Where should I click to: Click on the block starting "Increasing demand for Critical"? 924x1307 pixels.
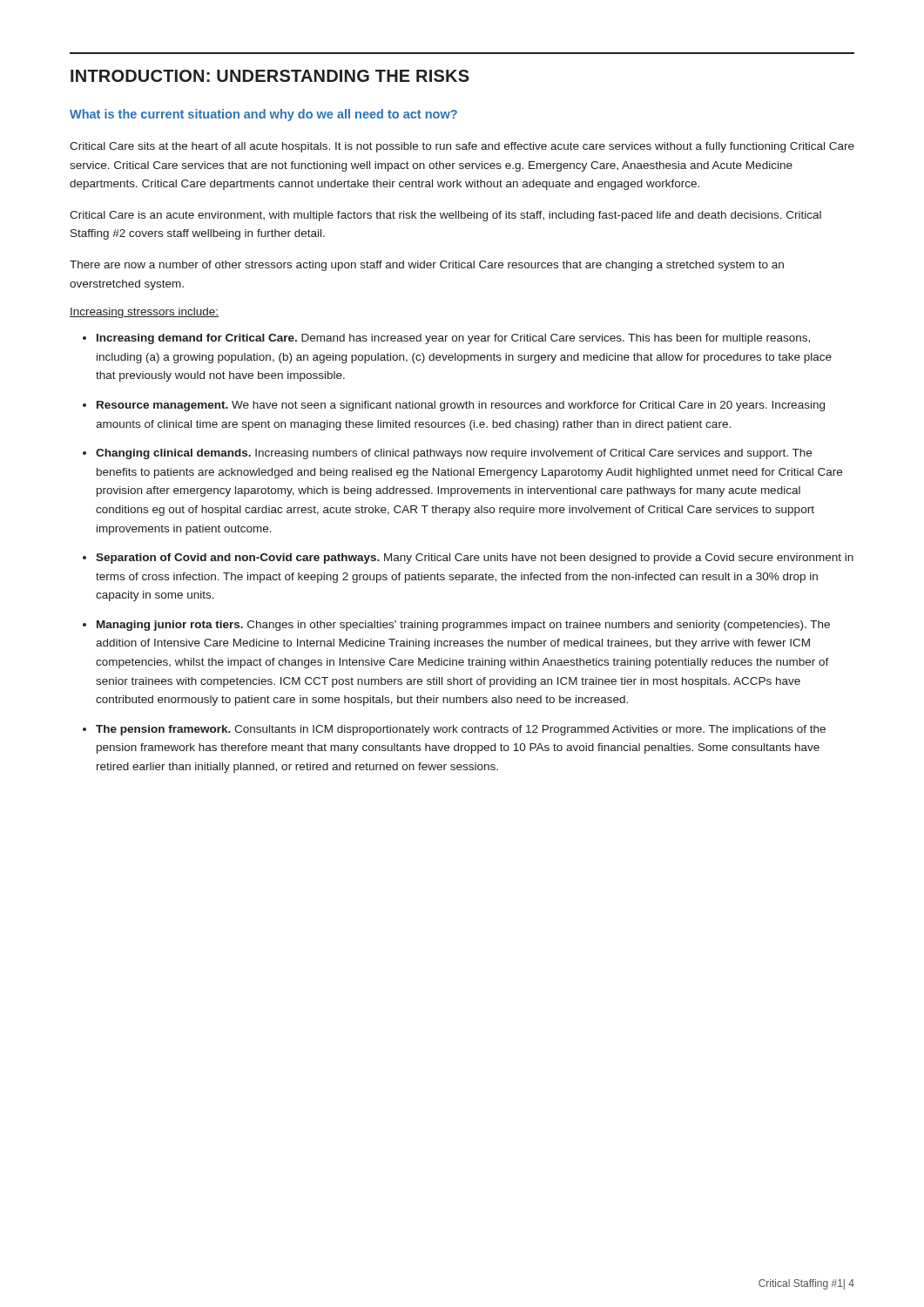(464, 357)
